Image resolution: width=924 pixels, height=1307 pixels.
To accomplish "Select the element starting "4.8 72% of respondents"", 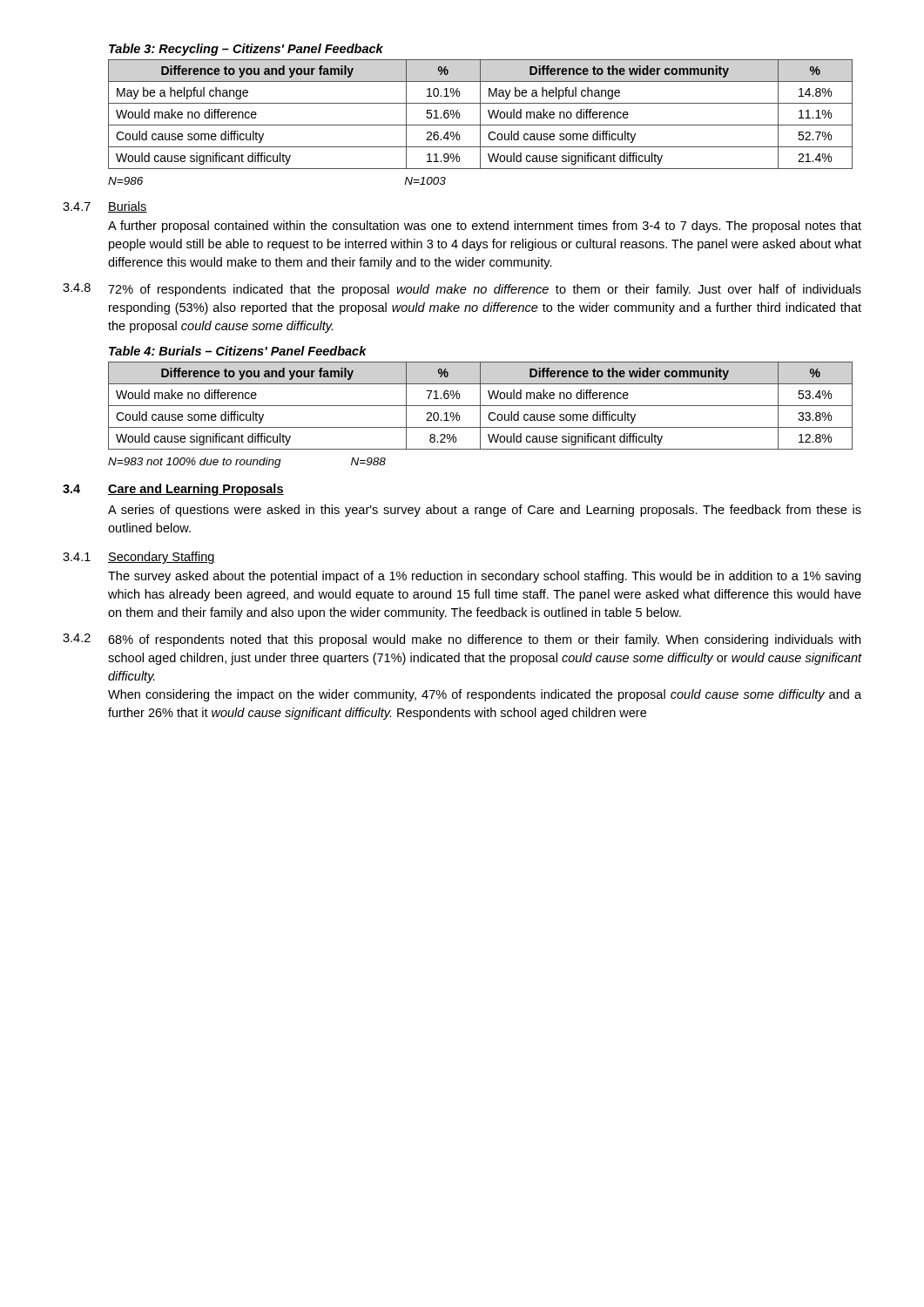I will click(x=462, y=308).
